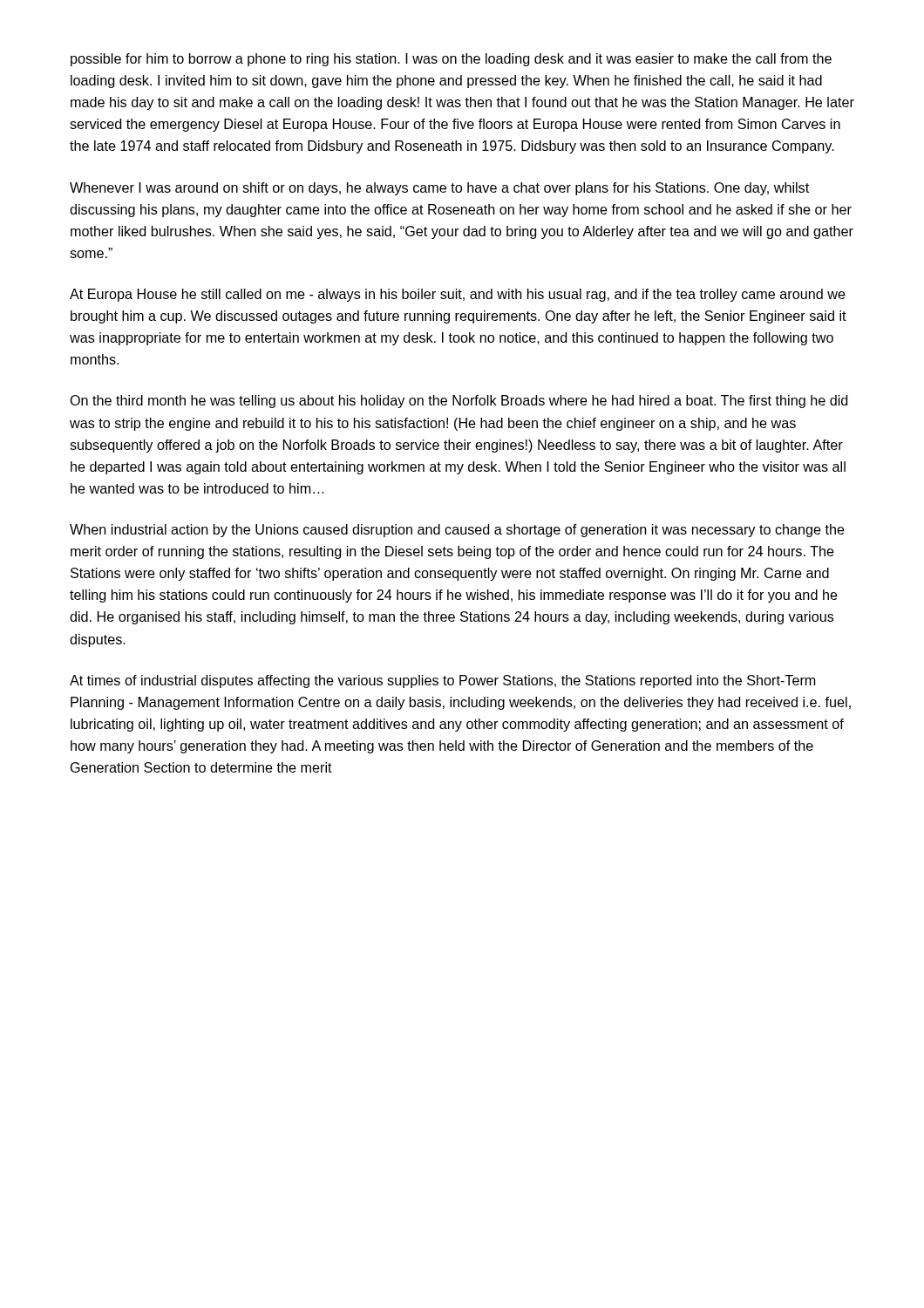The width and height of the screenshot is (924, 1308).
Task: Locate the text block that says "possible for him to borrow"
Action: click(462, 102)
